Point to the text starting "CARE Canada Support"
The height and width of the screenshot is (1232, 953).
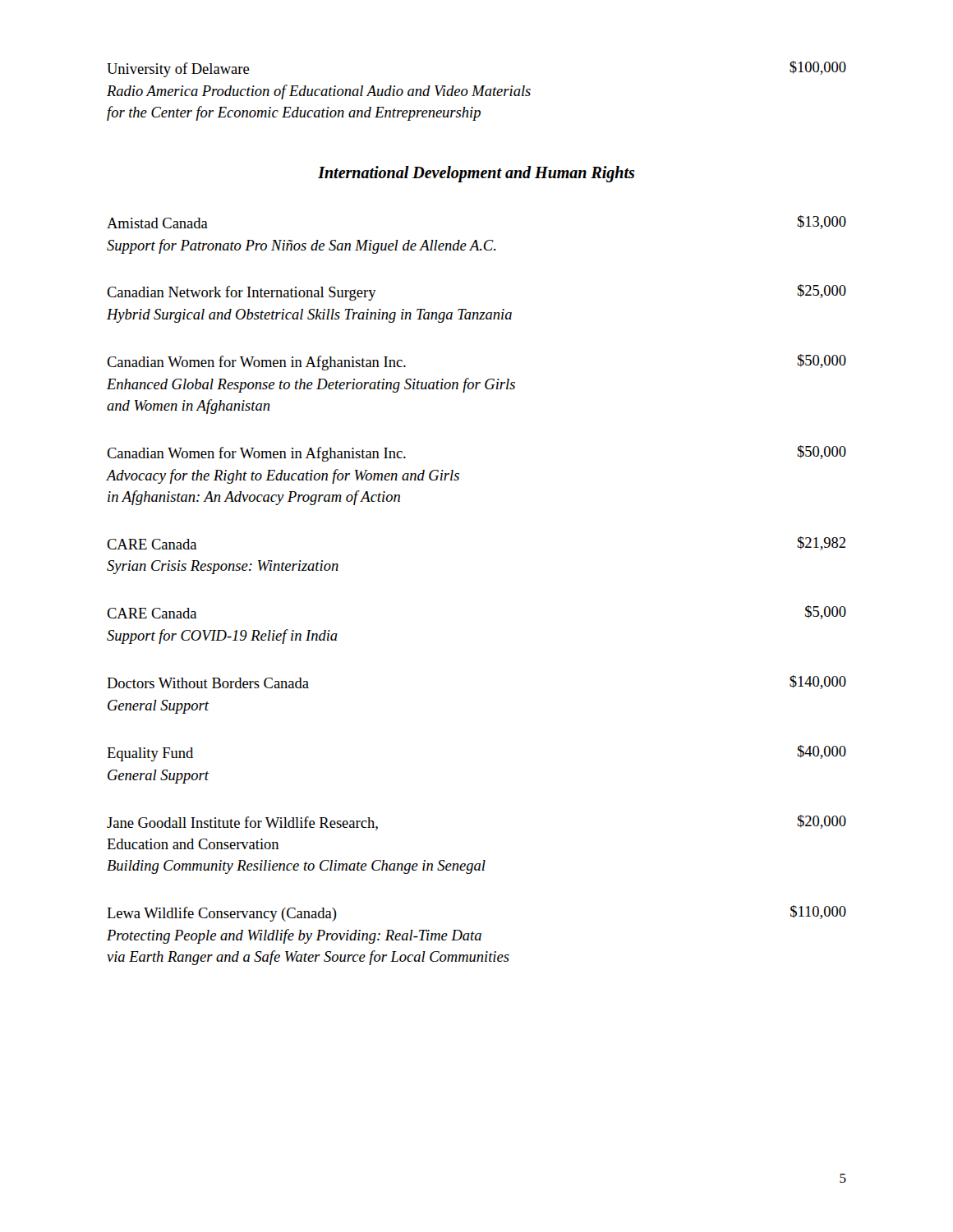click(x=154, y=611)
